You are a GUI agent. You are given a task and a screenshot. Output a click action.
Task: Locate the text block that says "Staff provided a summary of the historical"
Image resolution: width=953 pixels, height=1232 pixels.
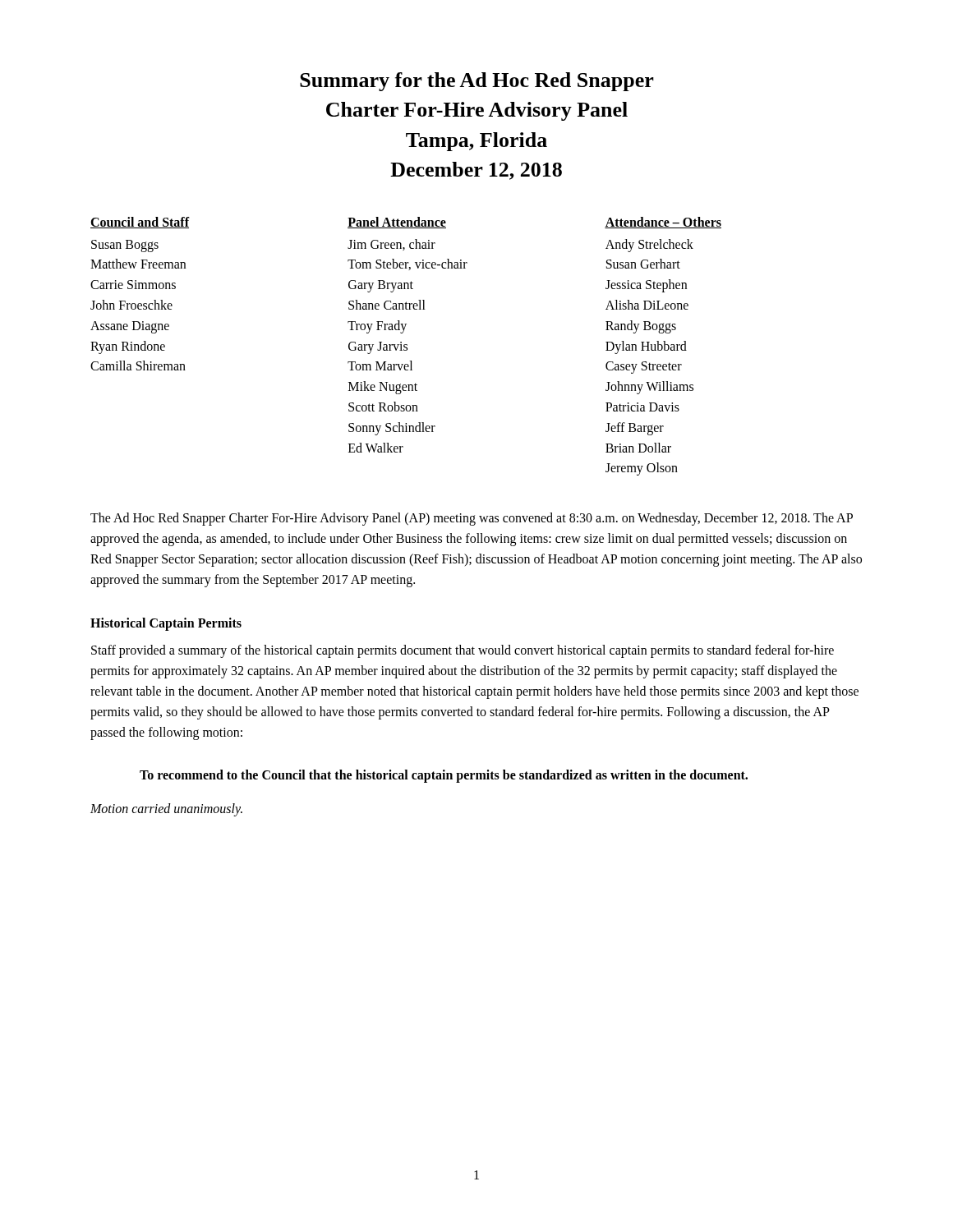coord(475,691)
